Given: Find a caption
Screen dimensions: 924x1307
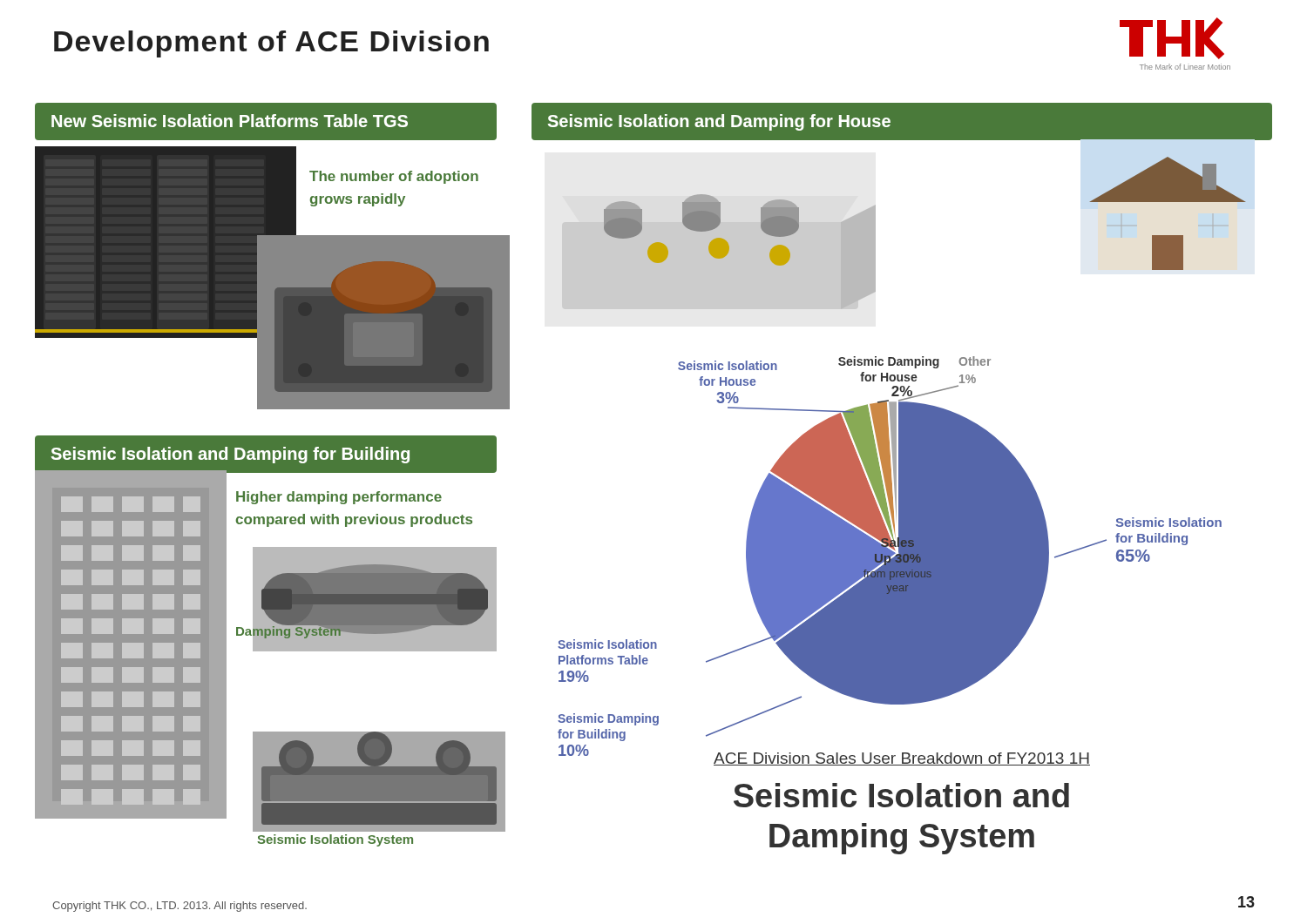Looking at the screenshot, I should pos(902,758).
